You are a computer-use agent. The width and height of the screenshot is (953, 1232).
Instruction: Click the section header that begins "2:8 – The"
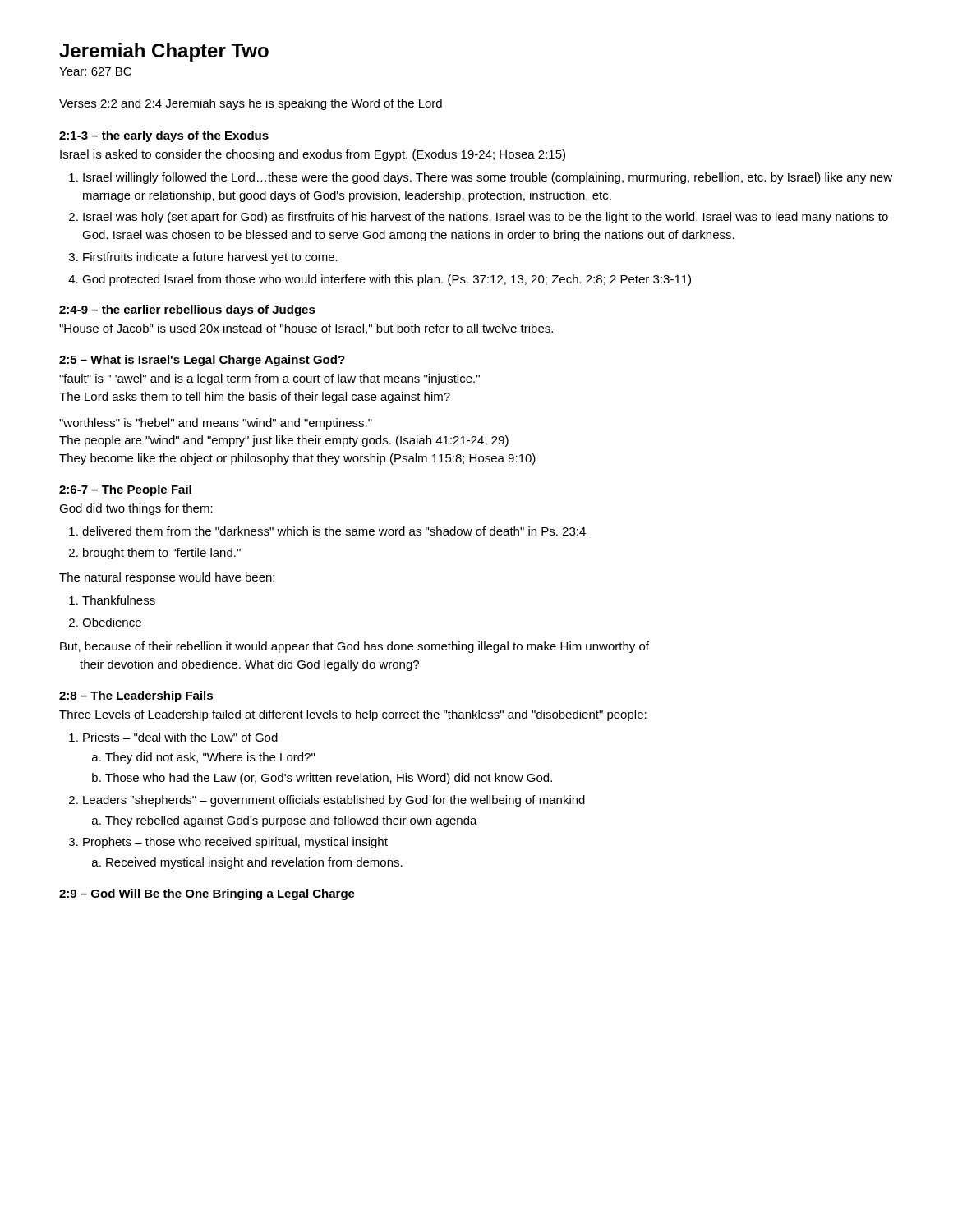tap(136, 695)
